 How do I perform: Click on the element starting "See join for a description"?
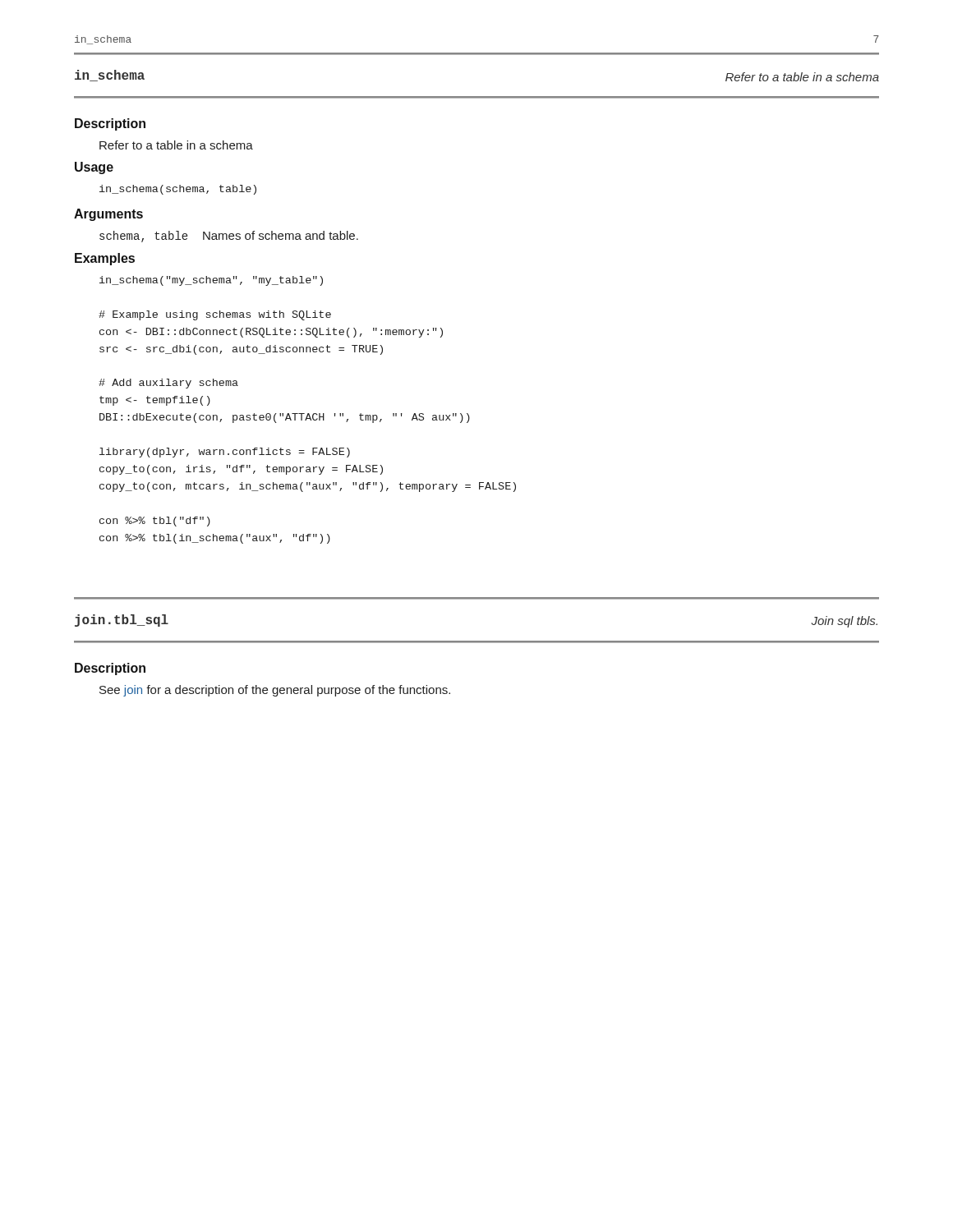point(275,689)
